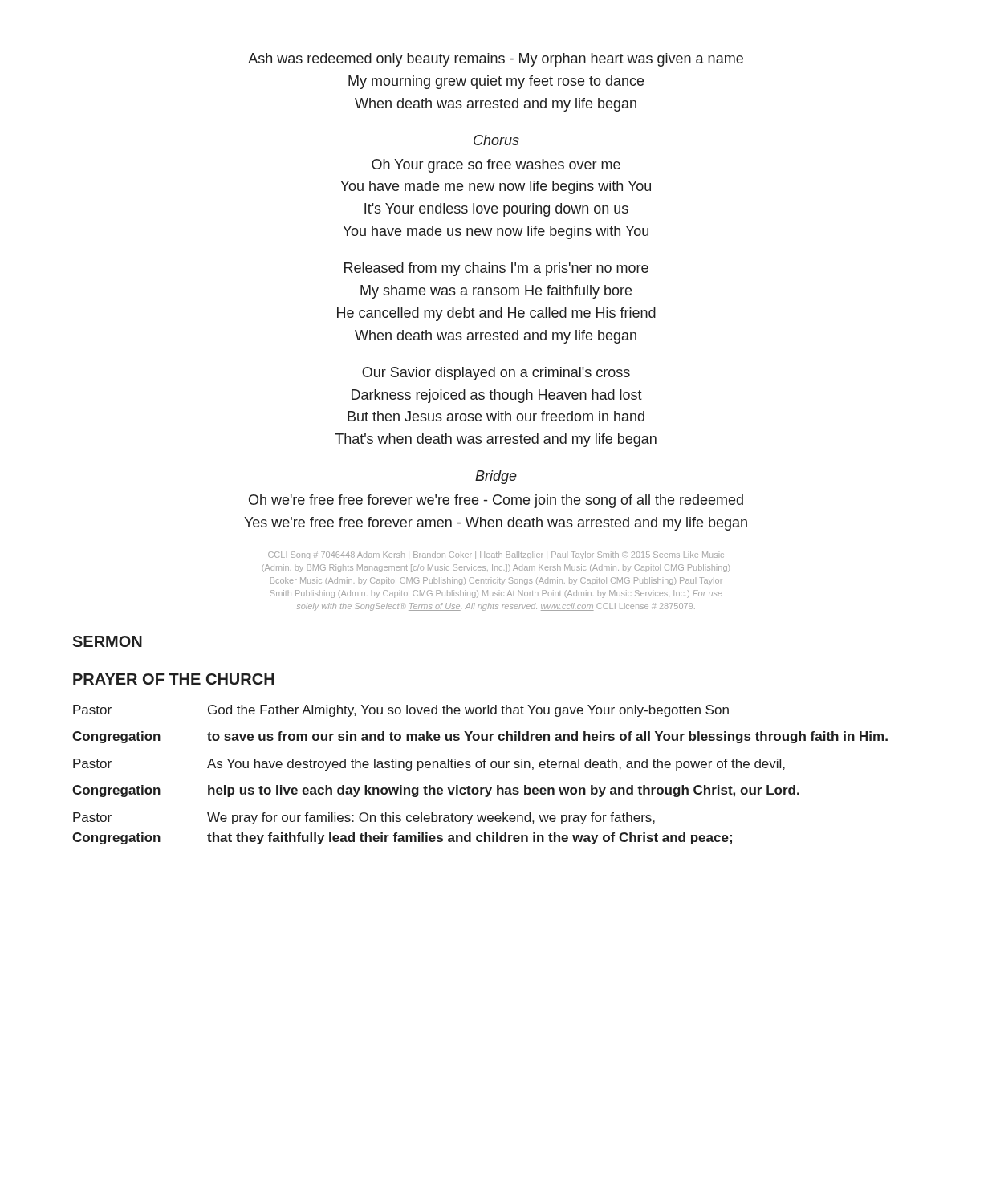Viewport: 992px width, 1204px height.
Task: Point to the block beginning "CCLI Song # 7046448 Adam Kersh | Brandon"
Action: 496,580
